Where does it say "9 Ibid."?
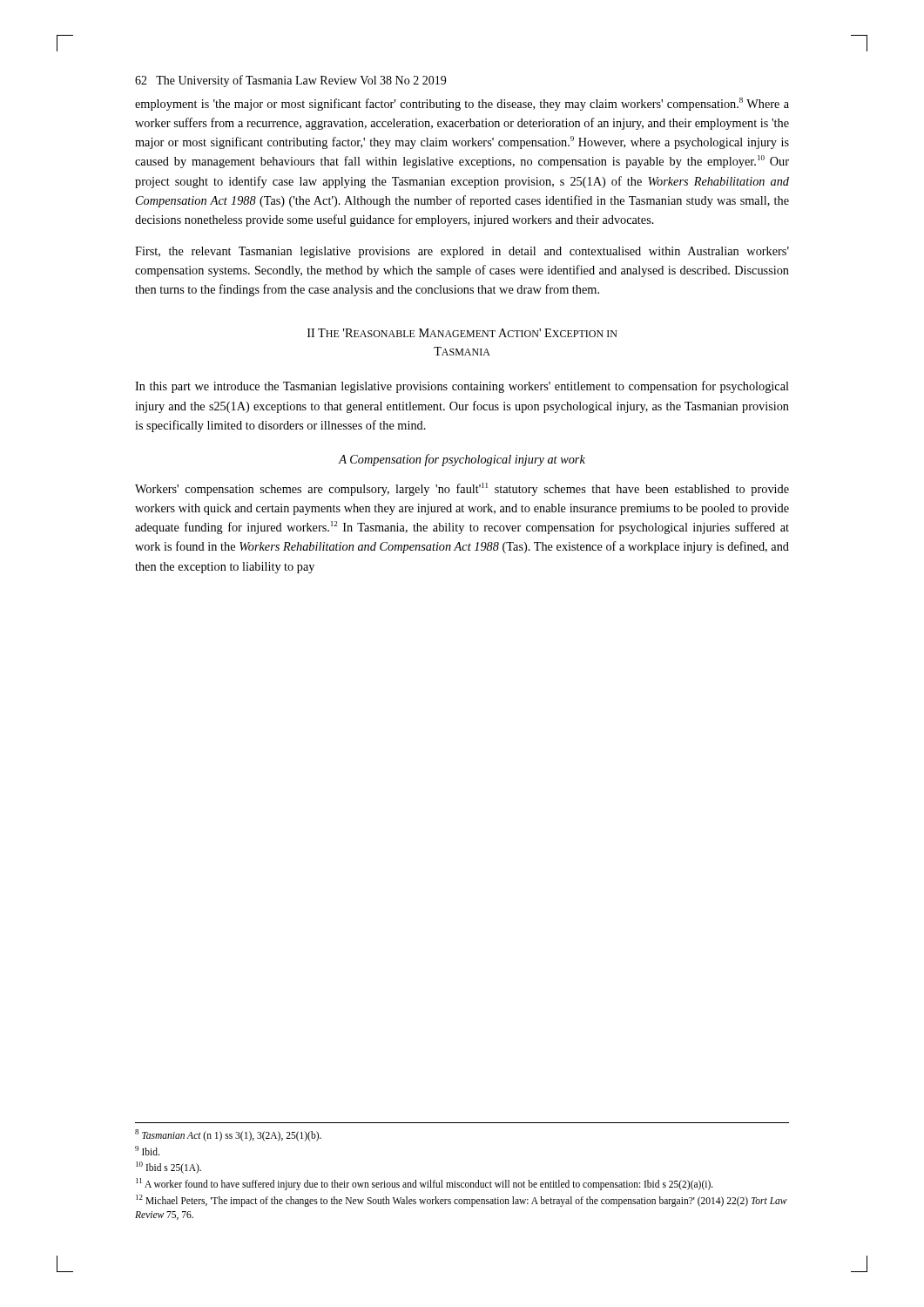Screen dimensions: 1307x924 tap(148, 1151)
